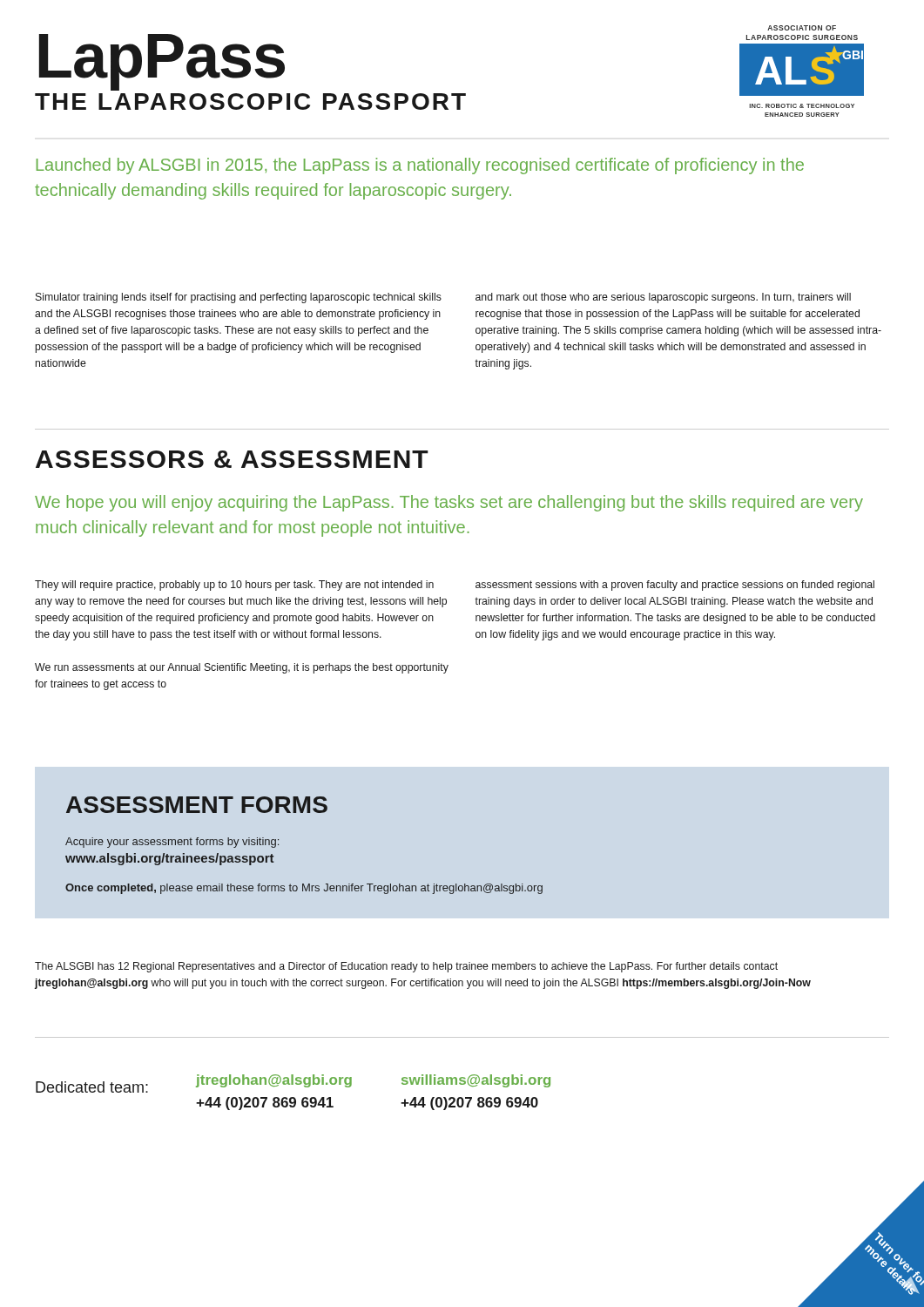924x1307 pixels.
Task: Locate the block of text that opens with "jtreglohan@alsgbi.org +44 (0)207 869"
Action: pos(274,1092)
